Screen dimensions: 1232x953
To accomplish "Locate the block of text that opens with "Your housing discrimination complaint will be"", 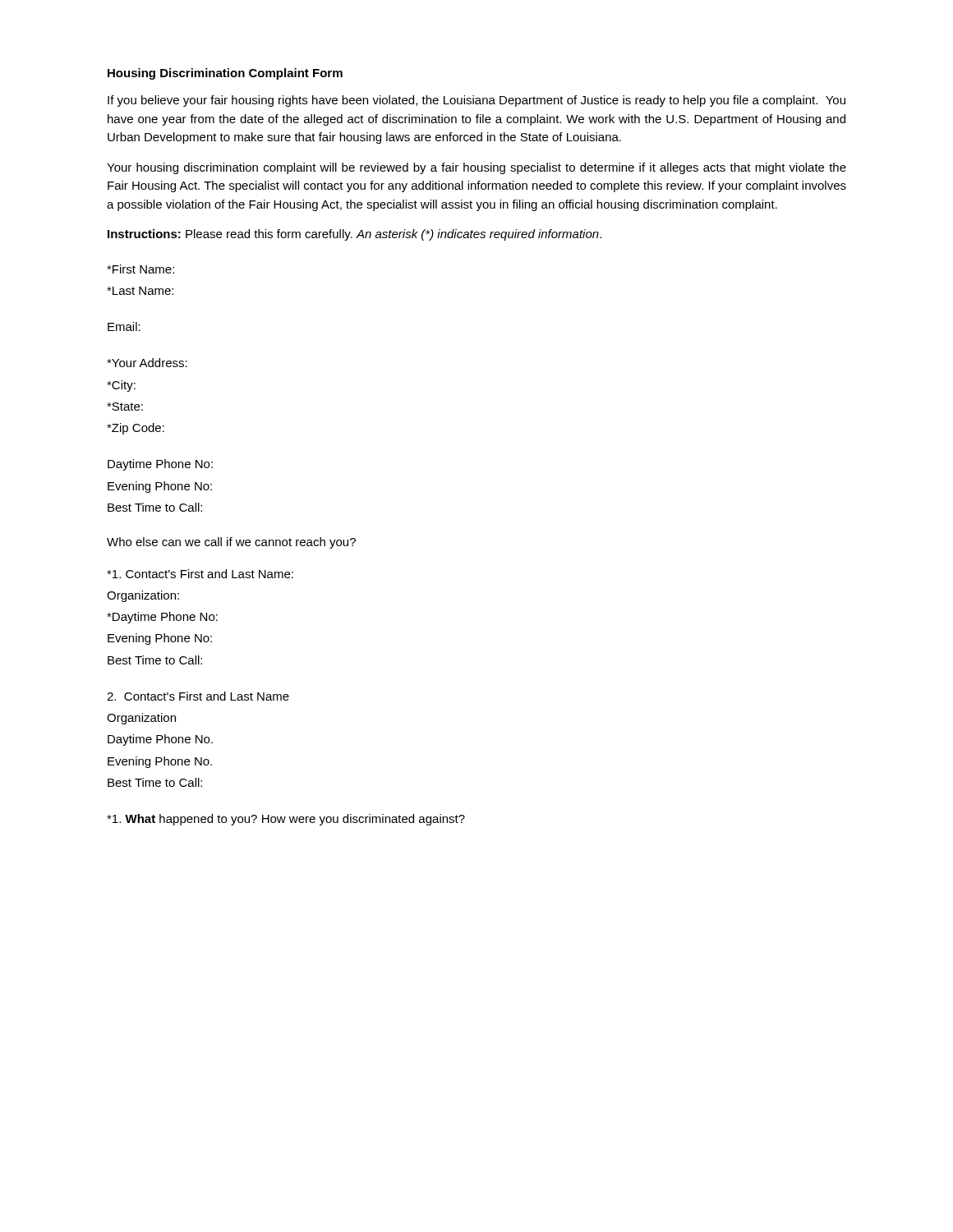I will pyautogui.click(x=476, y=185).
